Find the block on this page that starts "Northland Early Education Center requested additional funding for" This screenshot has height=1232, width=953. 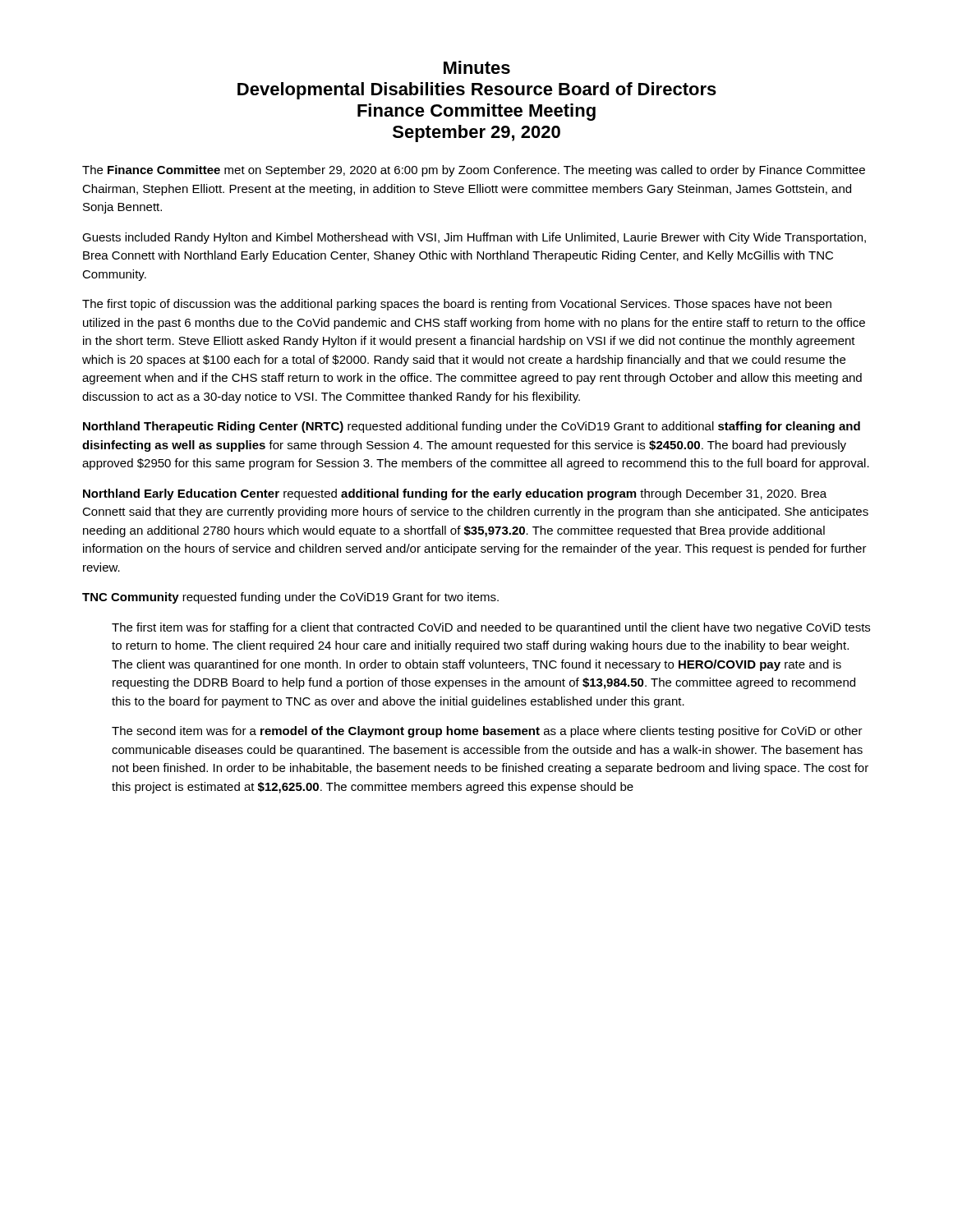click(475, 530)
